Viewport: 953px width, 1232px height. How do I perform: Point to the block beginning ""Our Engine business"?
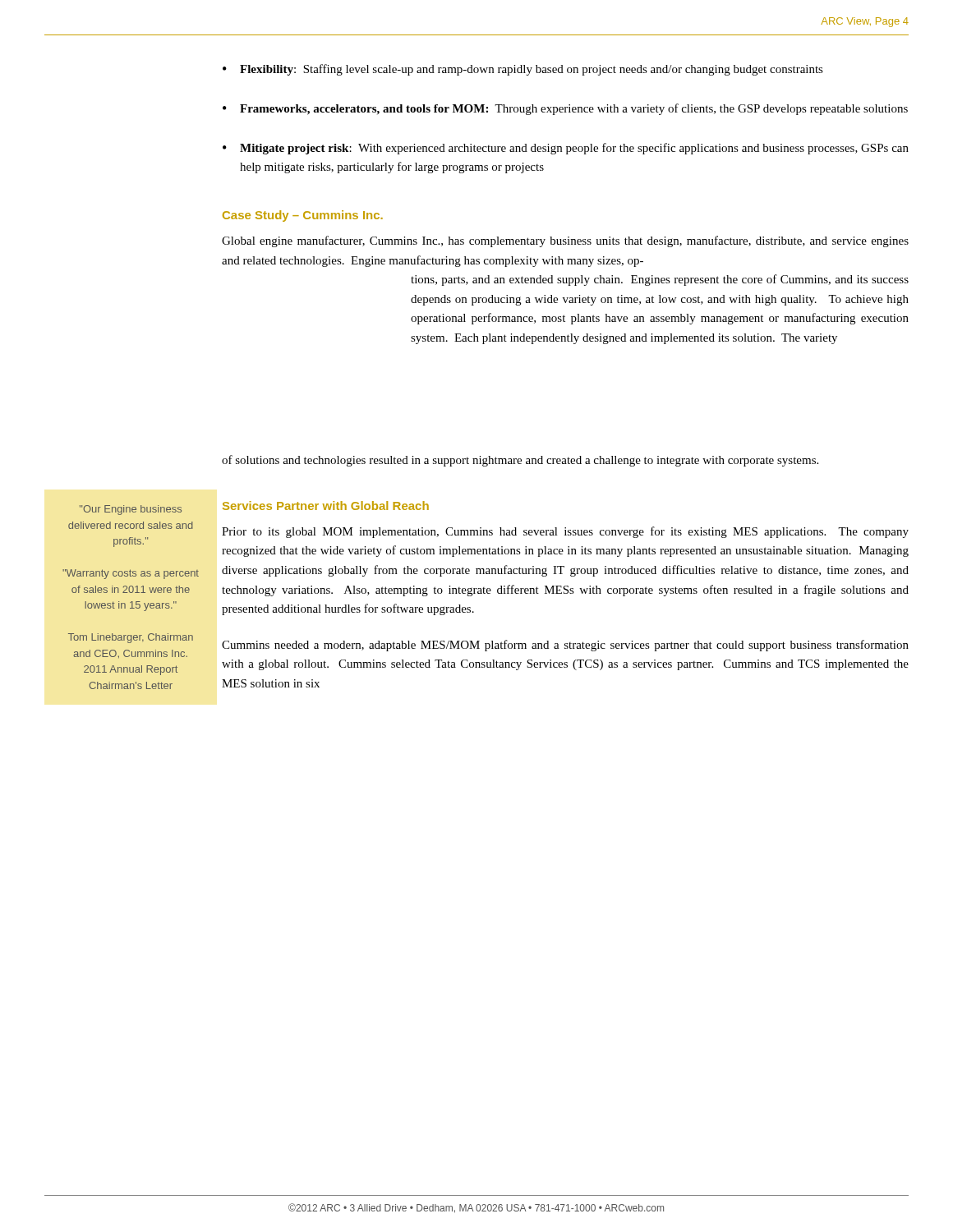(x=131, y=597)
